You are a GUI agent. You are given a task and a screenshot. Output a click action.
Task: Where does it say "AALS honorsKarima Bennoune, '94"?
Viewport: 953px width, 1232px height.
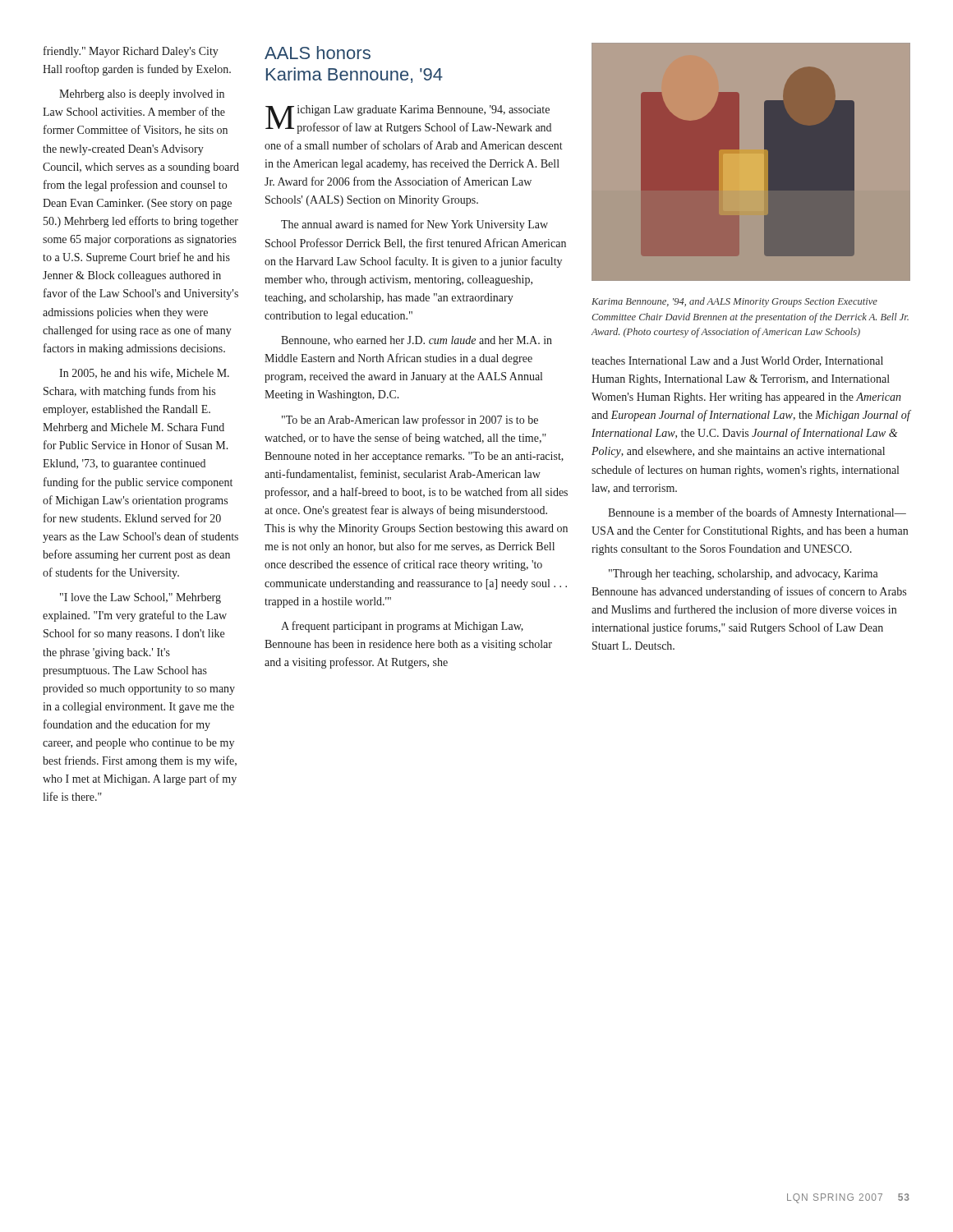coord(417,64)
